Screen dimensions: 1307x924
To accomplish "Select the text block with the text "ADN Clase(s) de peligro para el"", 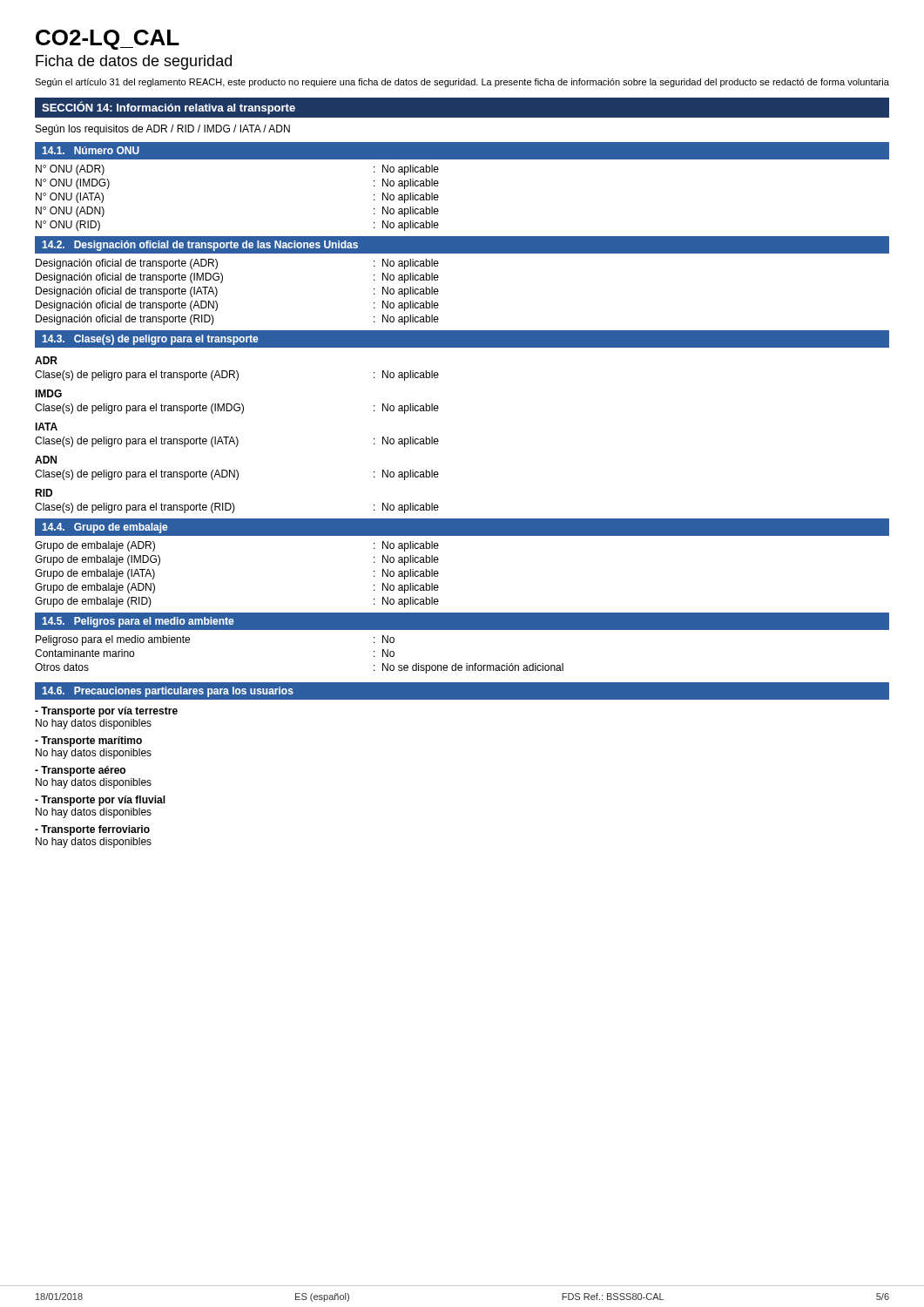I will click(x=46, y=460).
